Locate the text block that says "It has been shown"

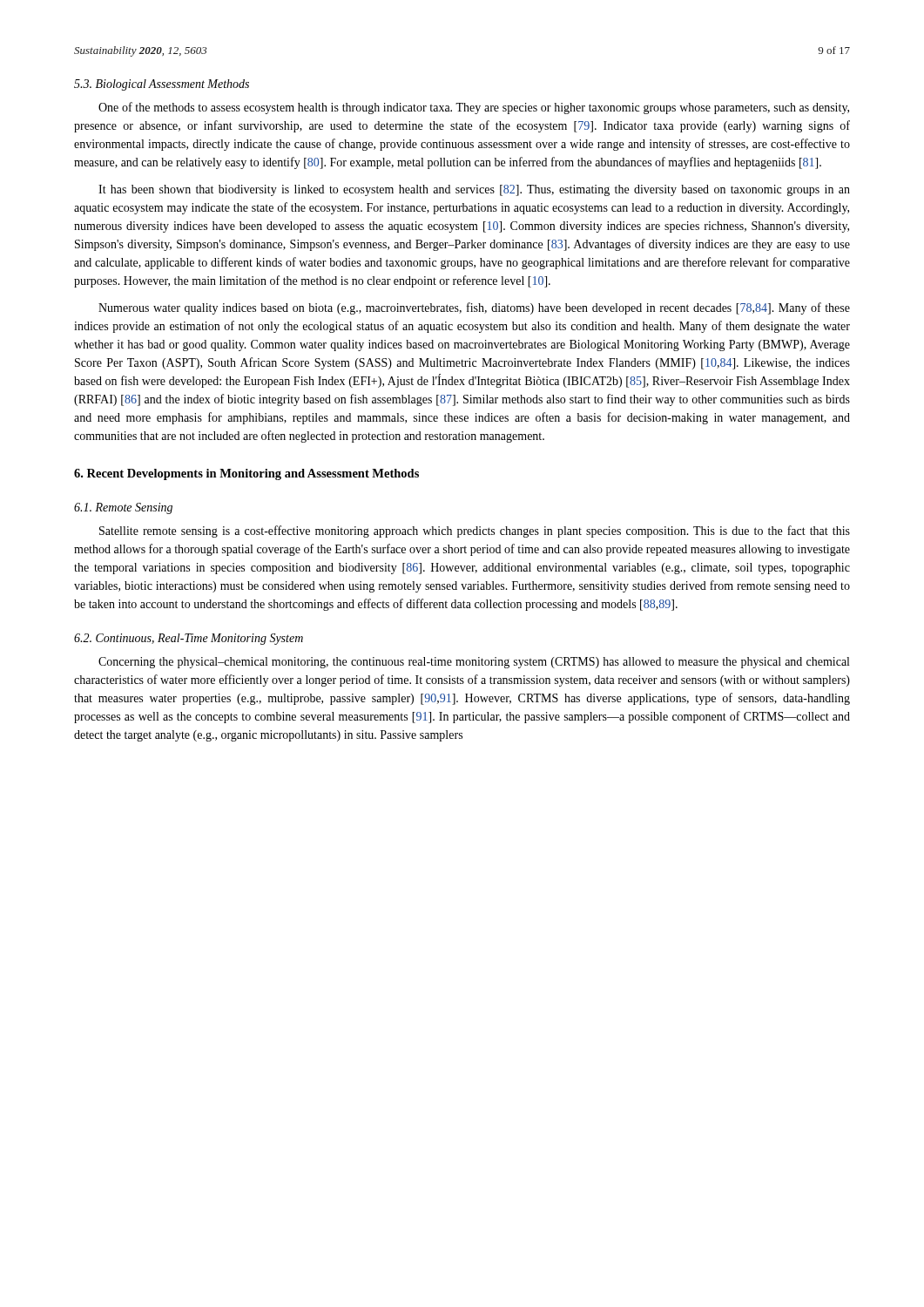point(462,235)
